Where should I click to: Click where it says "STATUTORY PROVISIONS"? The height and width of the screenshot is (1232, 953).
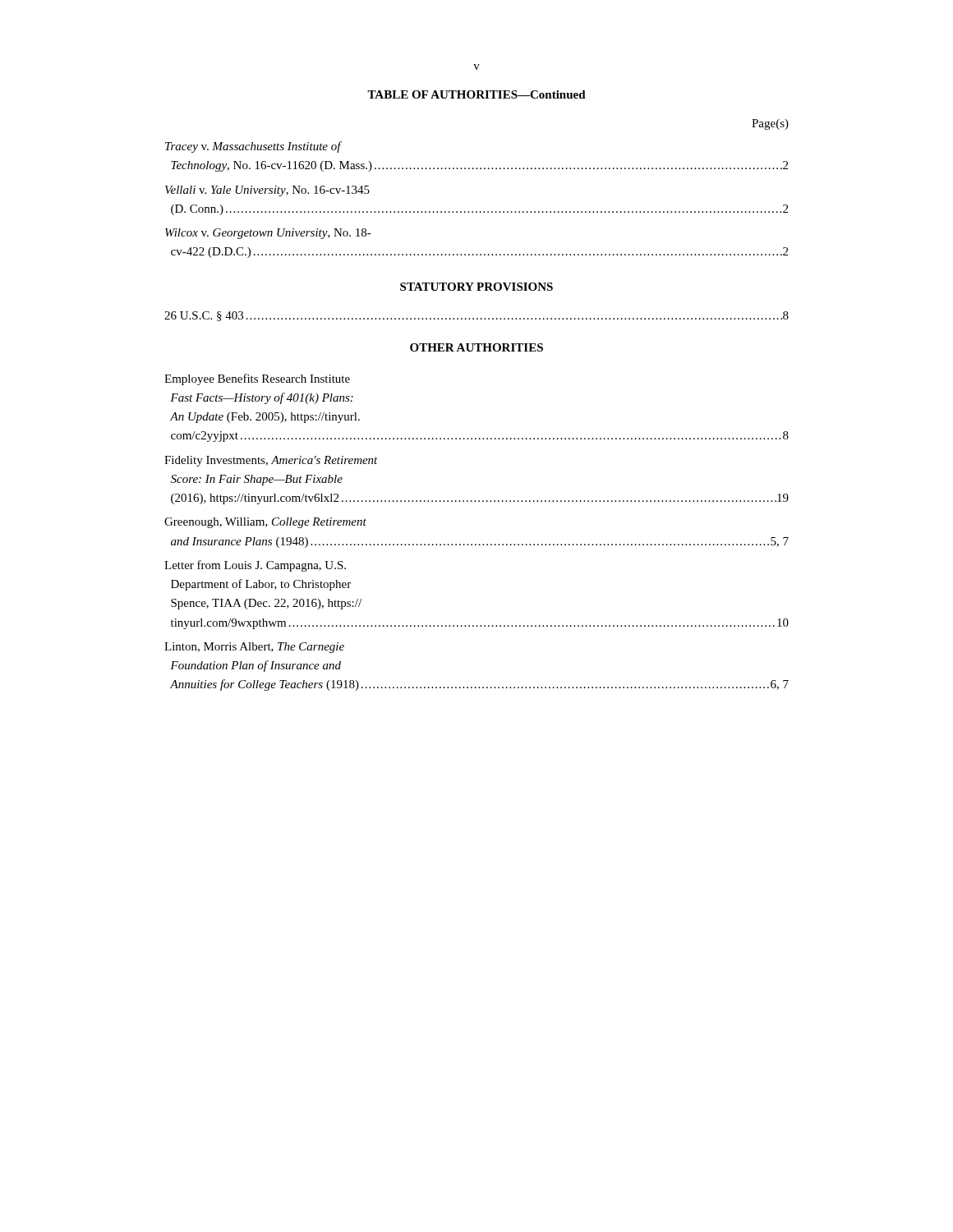click(x=476, y=286)
